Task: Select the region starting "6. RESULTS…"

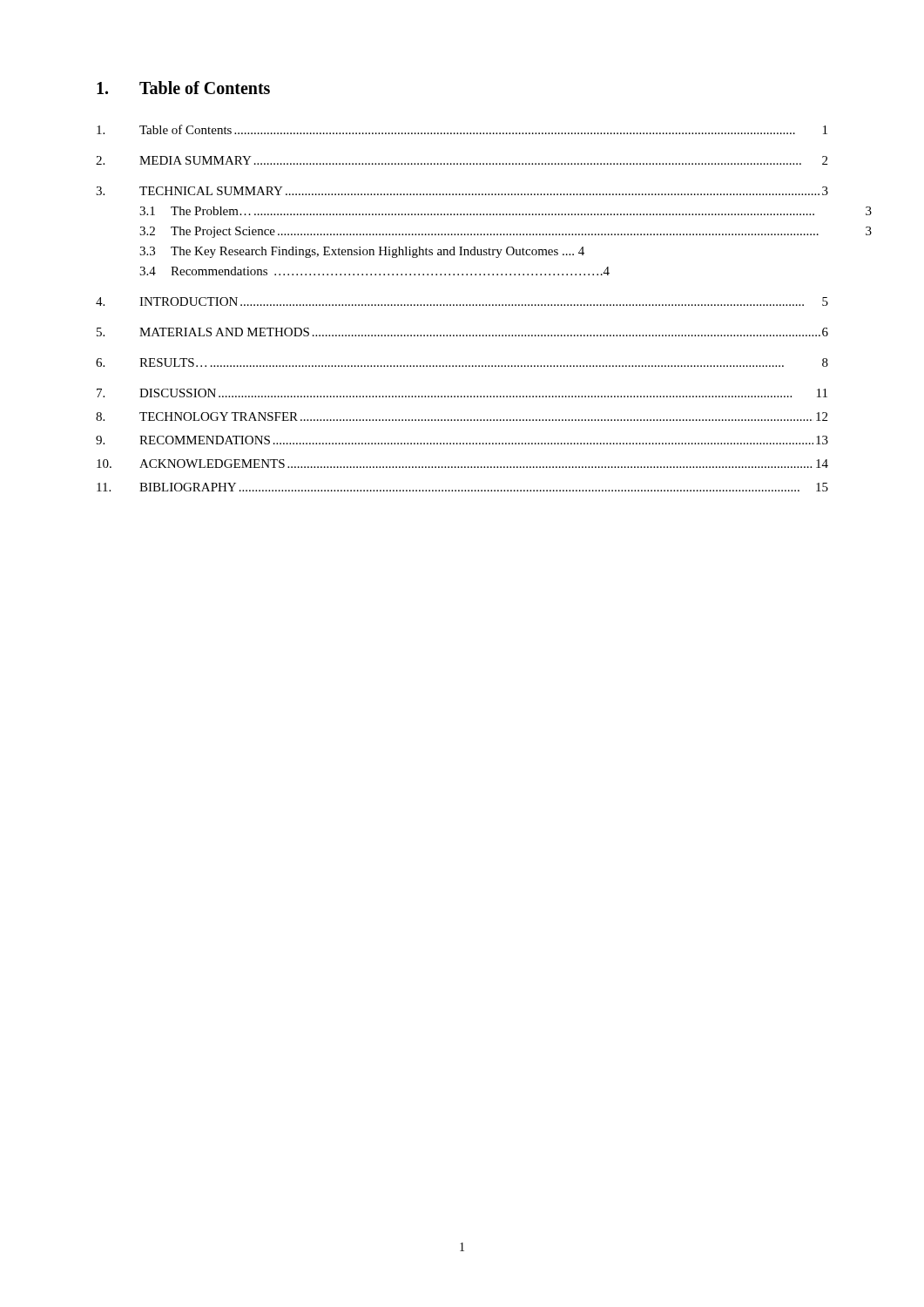Action: 462,363
